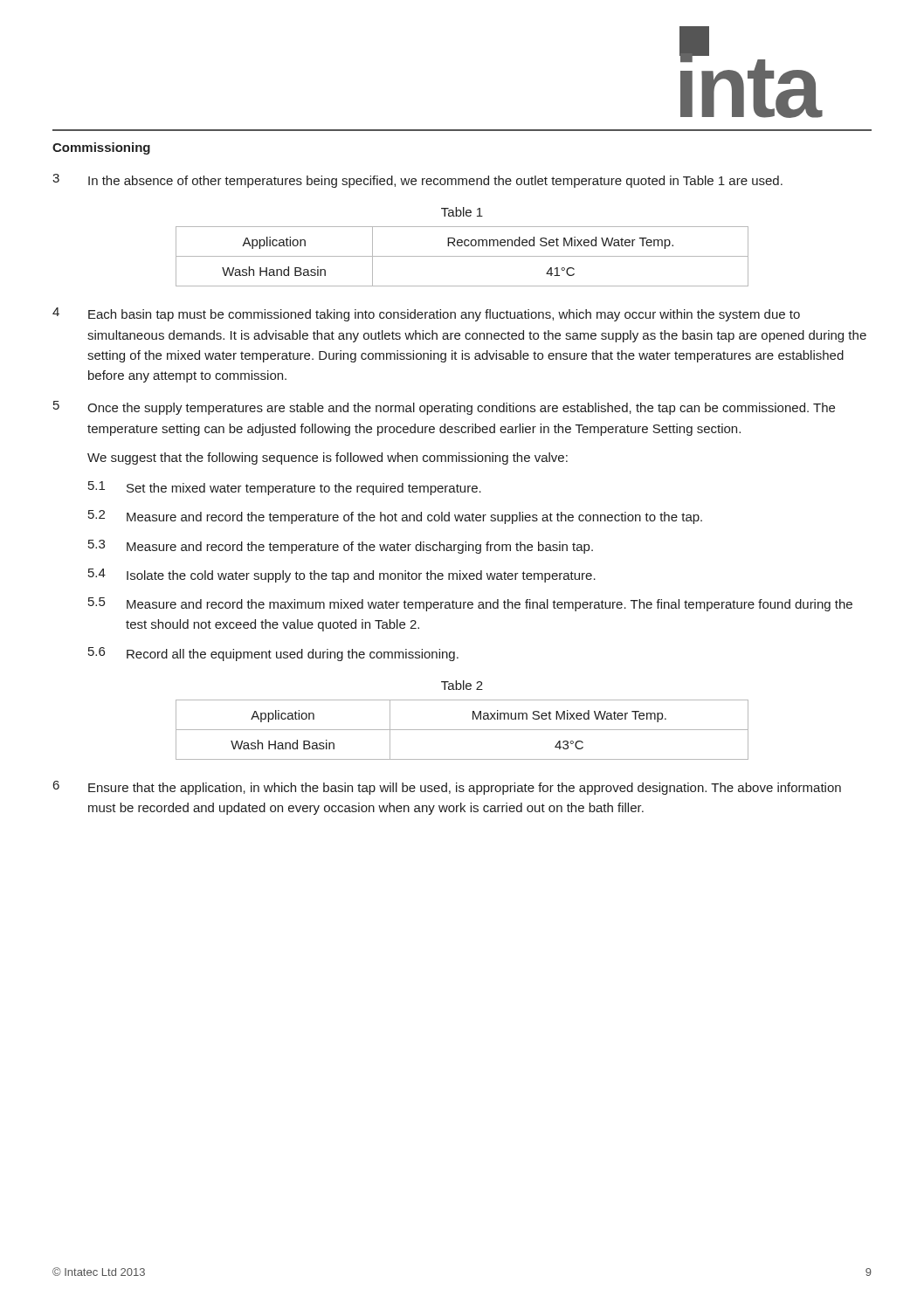
Task: Point to the passage starting "5 Once the supply temperatures"
Action: (x=462, y=418)
